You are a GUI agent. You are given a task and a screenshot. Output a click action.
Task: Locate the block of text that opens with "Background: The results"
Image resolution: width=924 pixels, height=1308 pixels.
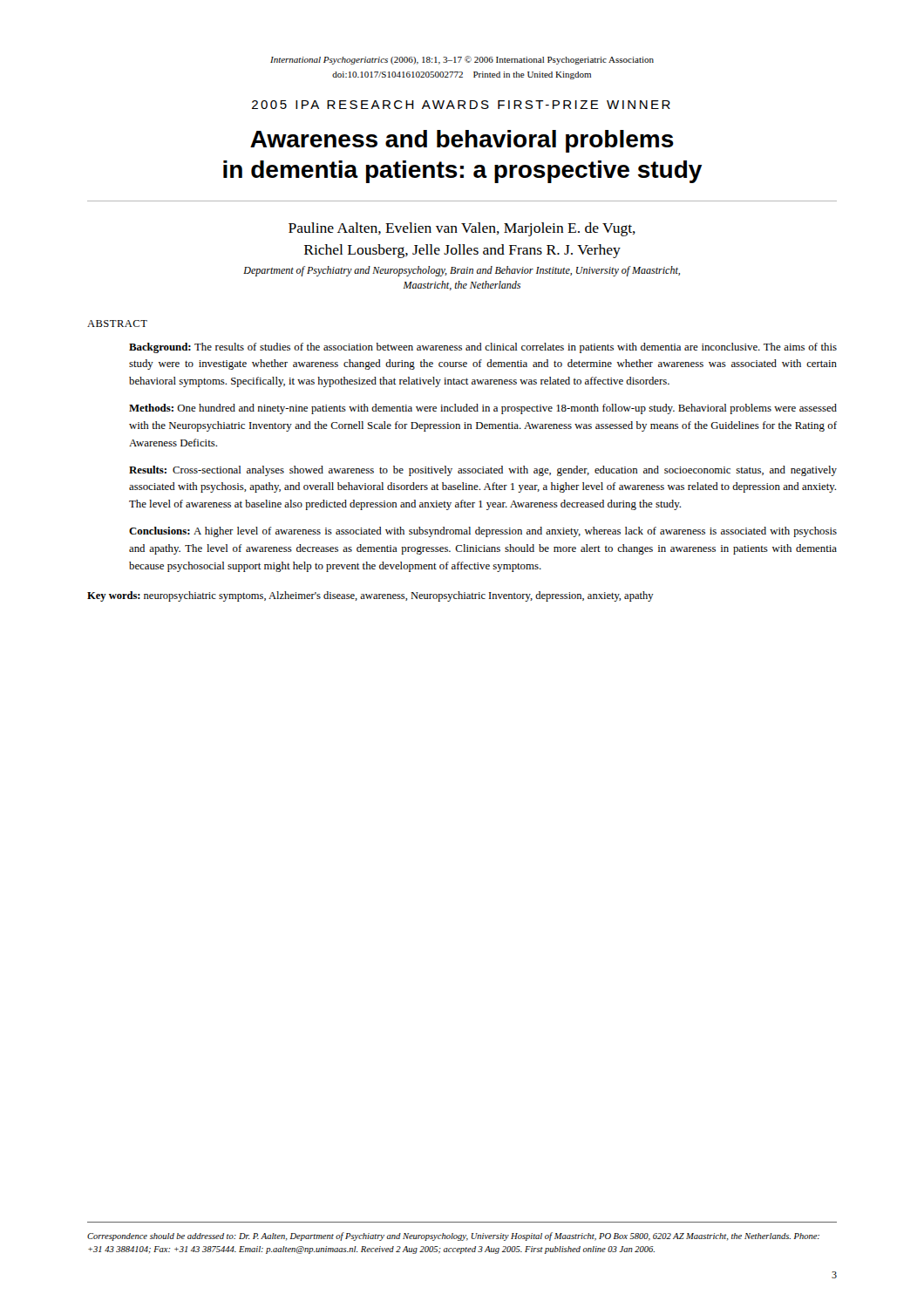(483, 364)
